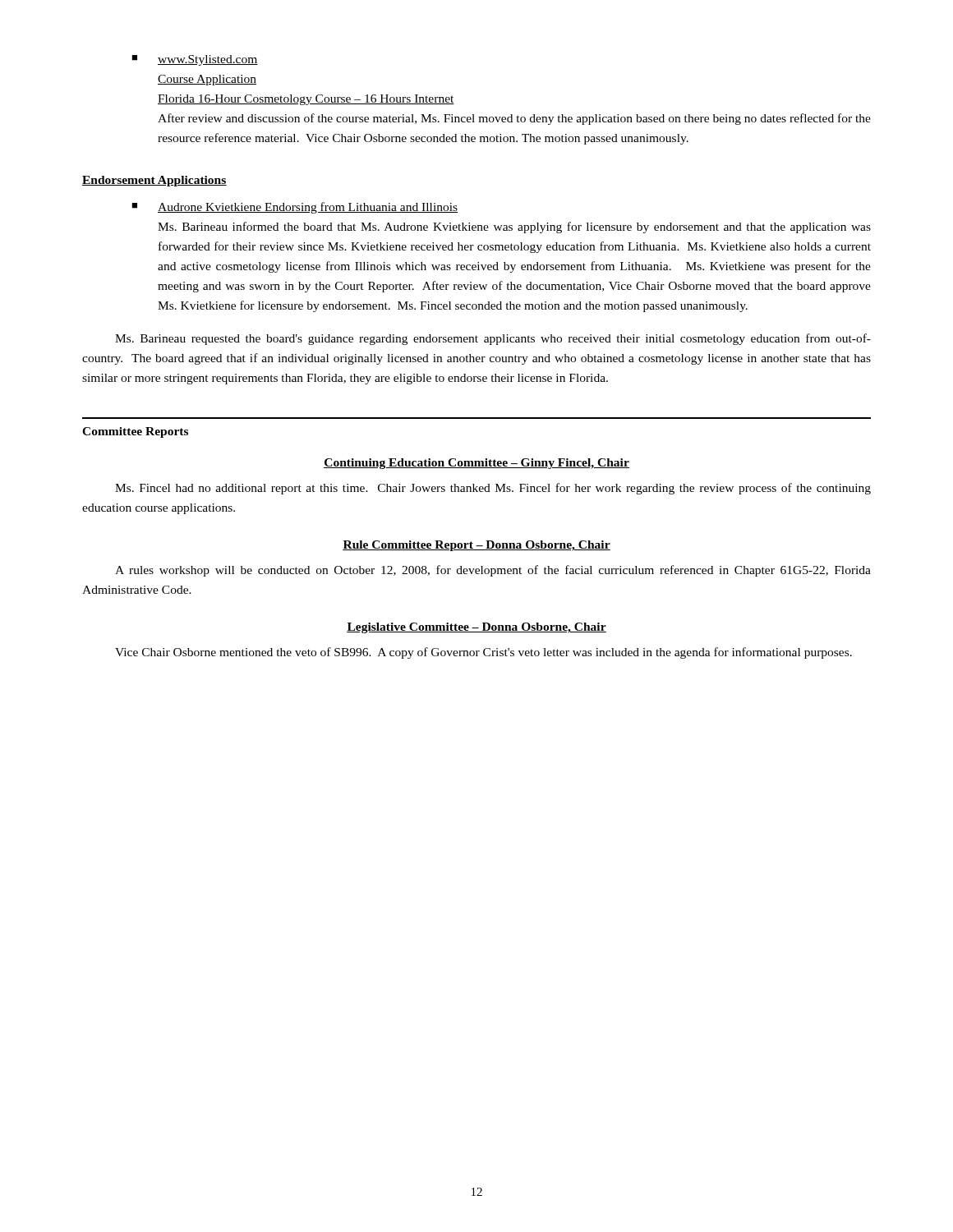This screenshot has height=1232, width=953.
Task: Find the block on this page that starts "Ms. Barineau requested the board's guidance"
Action: click(476, 358)
